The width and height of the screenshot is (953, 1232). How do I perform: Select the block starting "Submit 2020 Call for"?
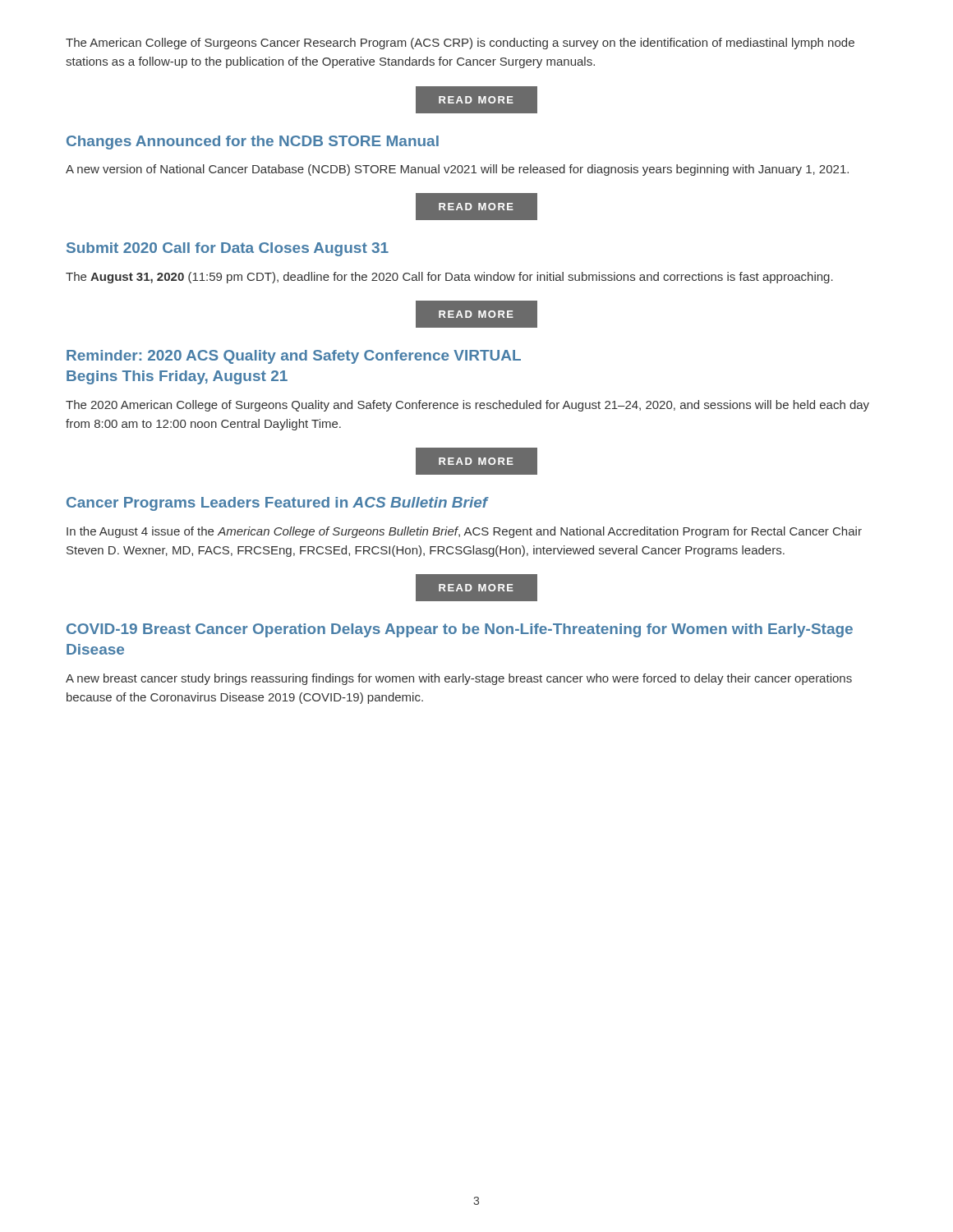point(227,248)
